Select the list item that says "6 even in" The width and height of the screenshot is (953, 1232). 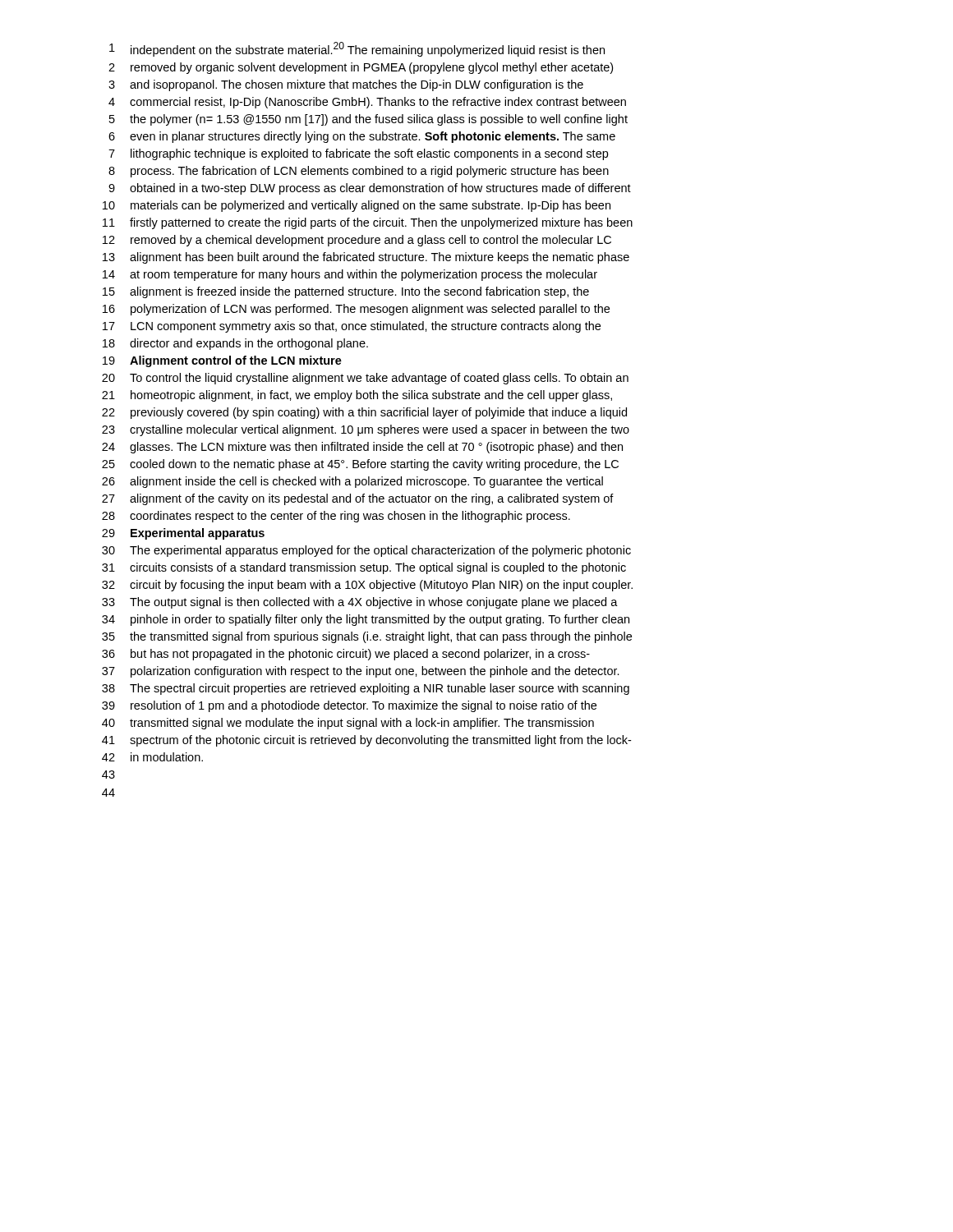click(x=488, y=137)
